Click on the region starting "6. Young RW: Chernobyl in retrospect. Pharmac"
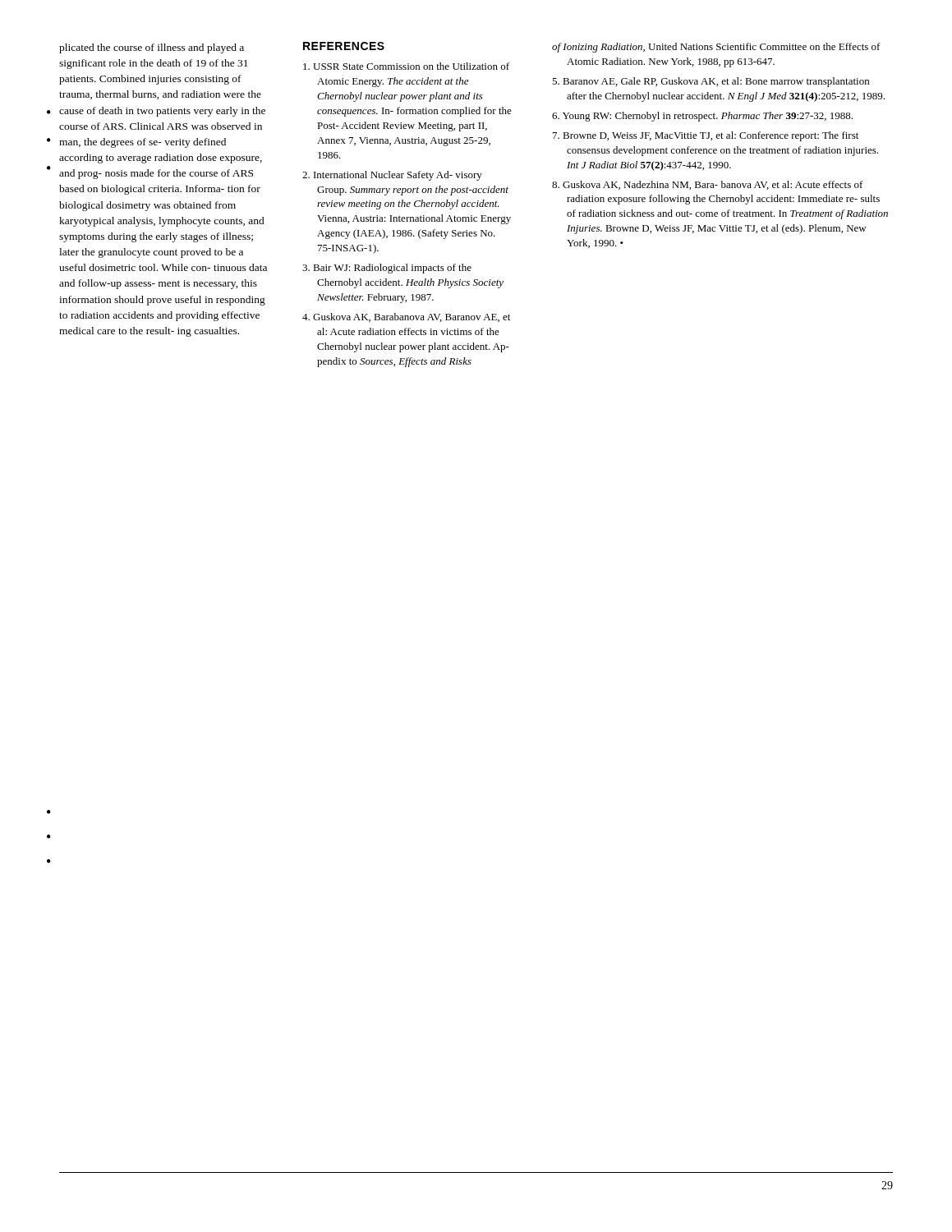 [x=703, y=115]
